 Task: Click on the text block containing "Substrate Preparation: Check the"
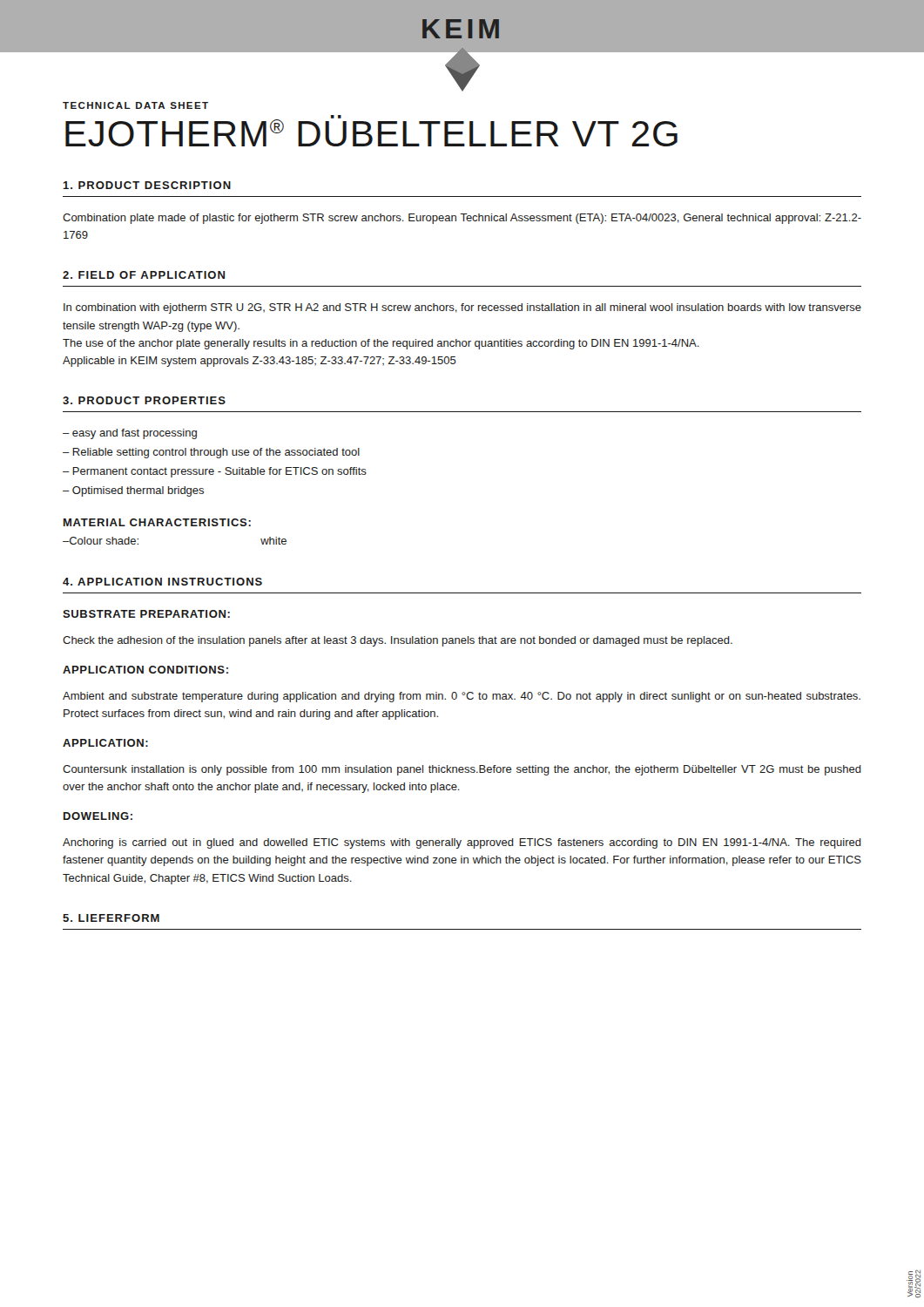pyautogui.click(x=462, y=628)
